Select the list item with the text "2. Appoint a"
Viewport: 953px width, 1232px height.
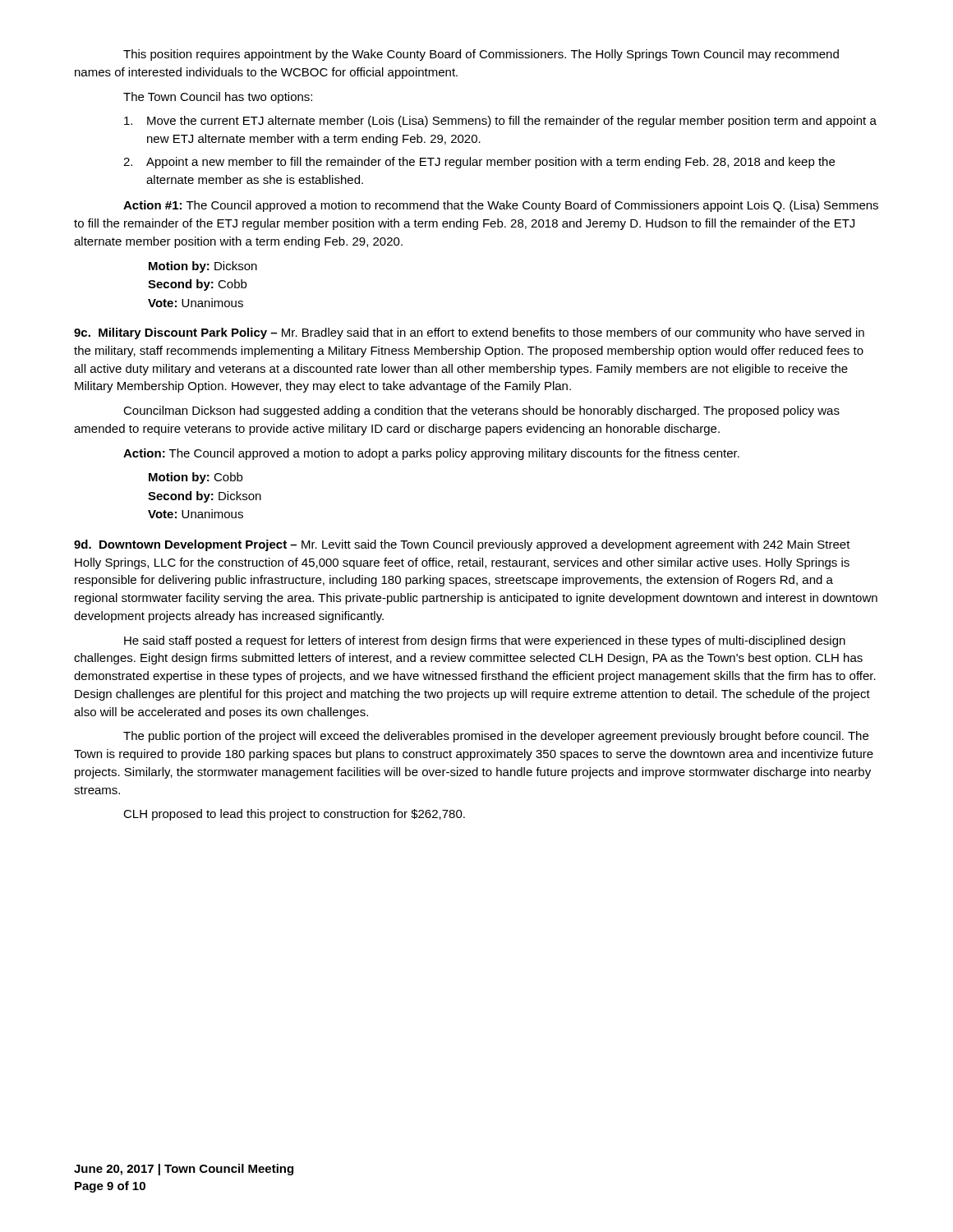(476, 170)
